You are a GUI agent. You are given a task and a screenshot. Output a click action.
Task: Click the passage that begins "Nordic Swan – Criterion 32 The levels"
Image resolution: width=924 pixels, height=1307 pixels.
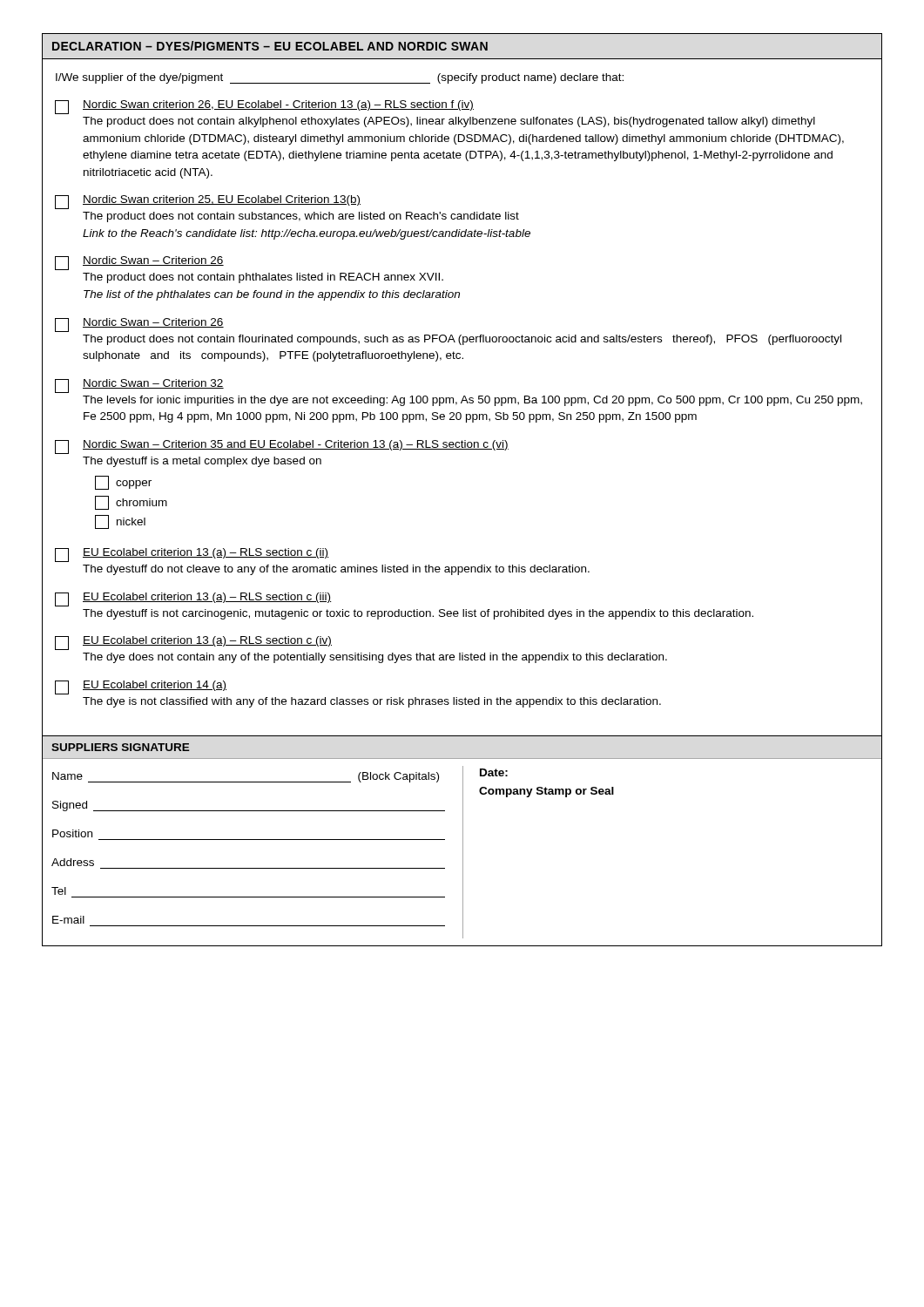pos(462,401)
